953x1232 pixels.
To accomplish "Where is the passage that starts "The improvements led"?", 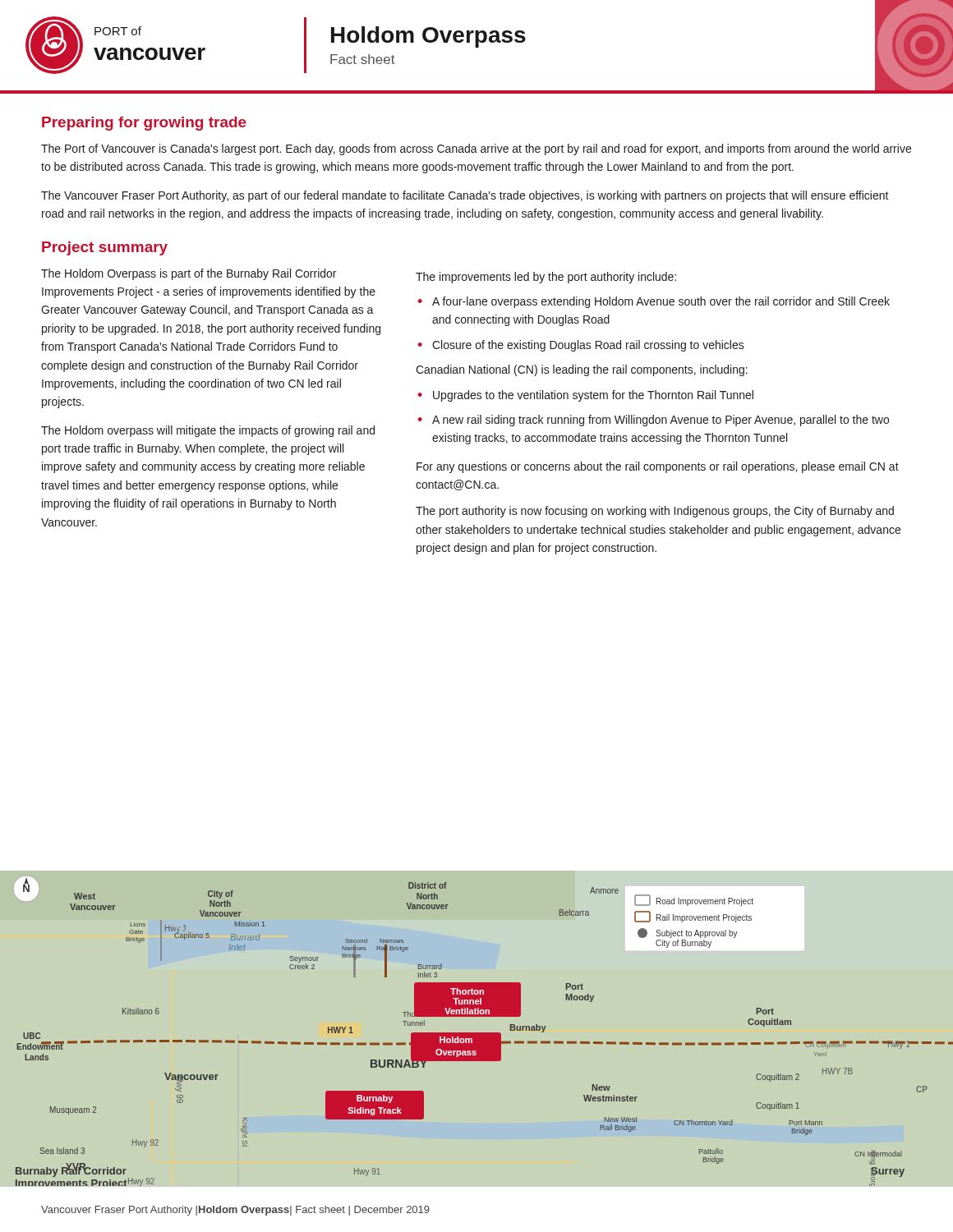I will click(x=546, y=276).
